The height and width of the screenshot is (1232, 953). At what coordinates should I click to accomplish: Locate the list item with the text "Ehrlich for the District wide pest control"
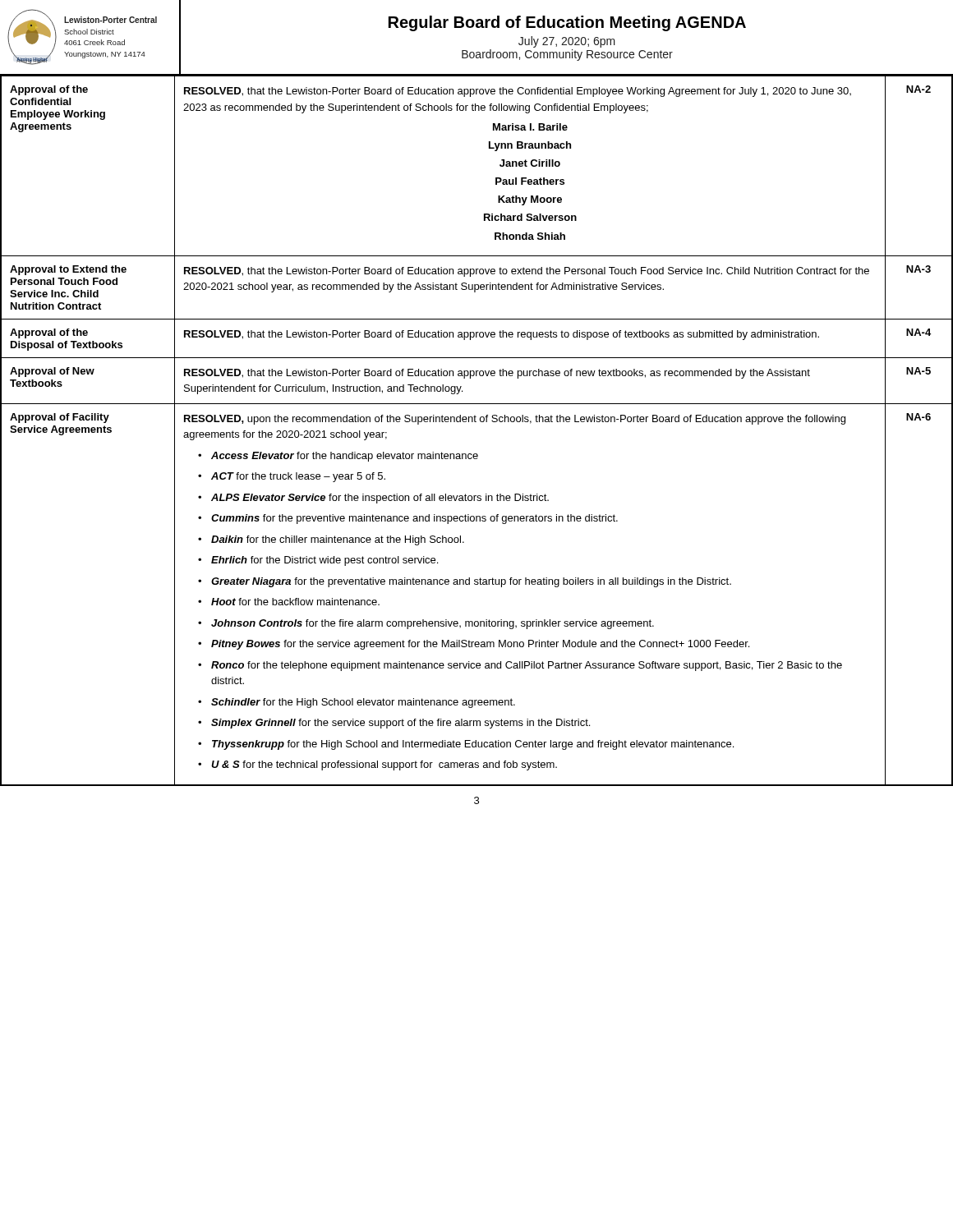click(x=325, y=560)
